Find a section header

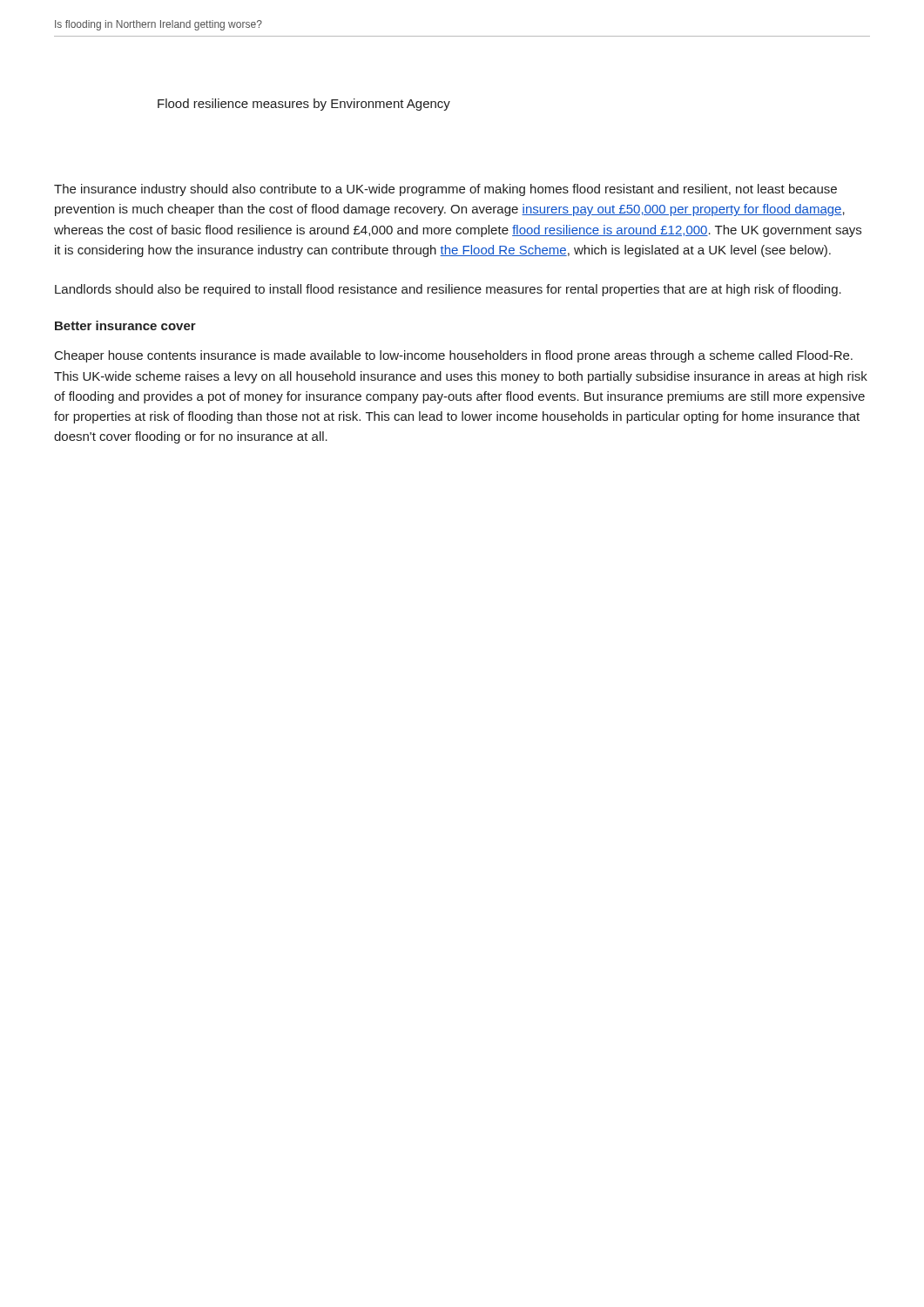pyautogui.click(x=125, y=326)
